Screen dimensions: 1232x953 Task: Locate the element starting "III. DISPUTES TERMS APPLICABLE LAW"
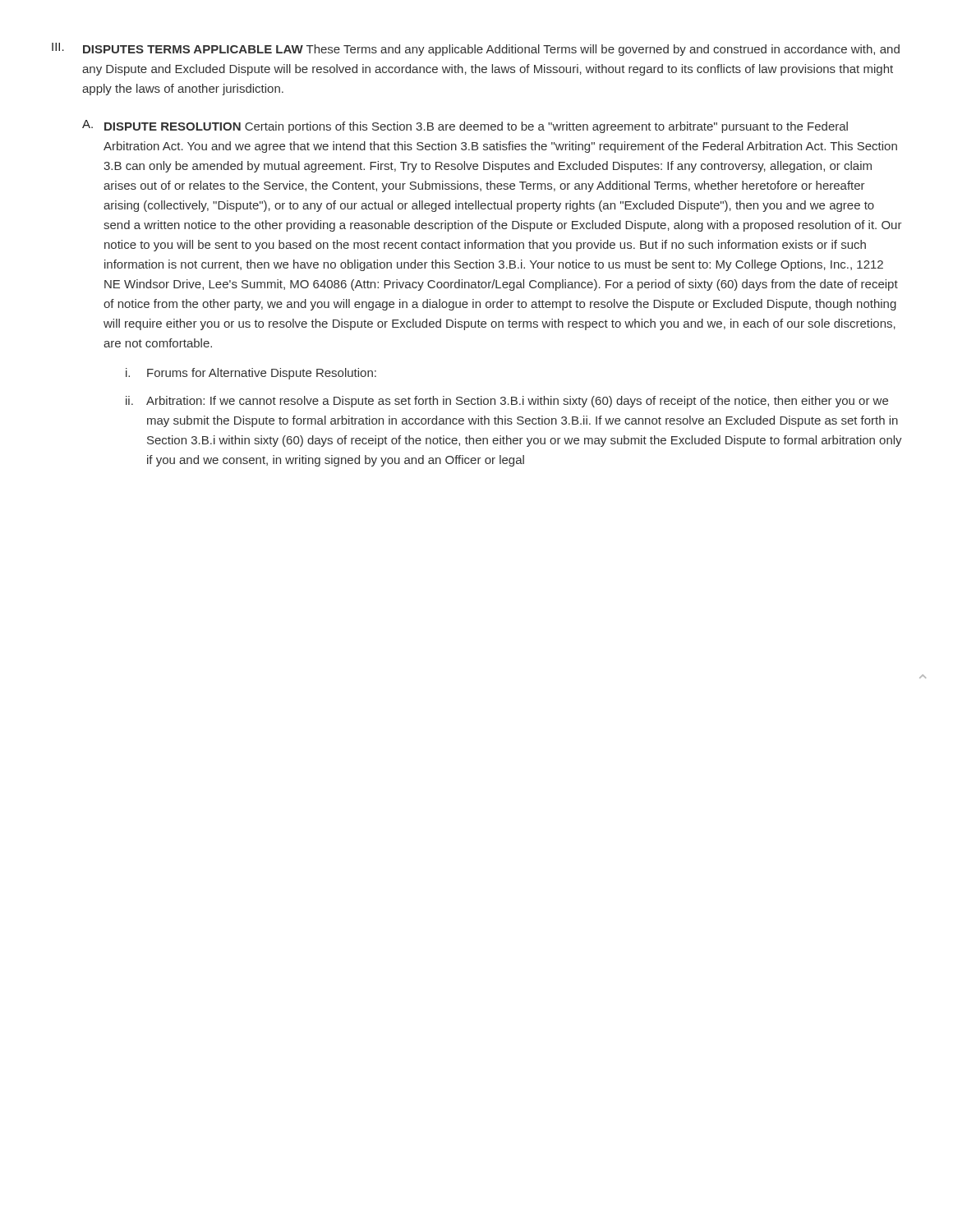[476, 69]
